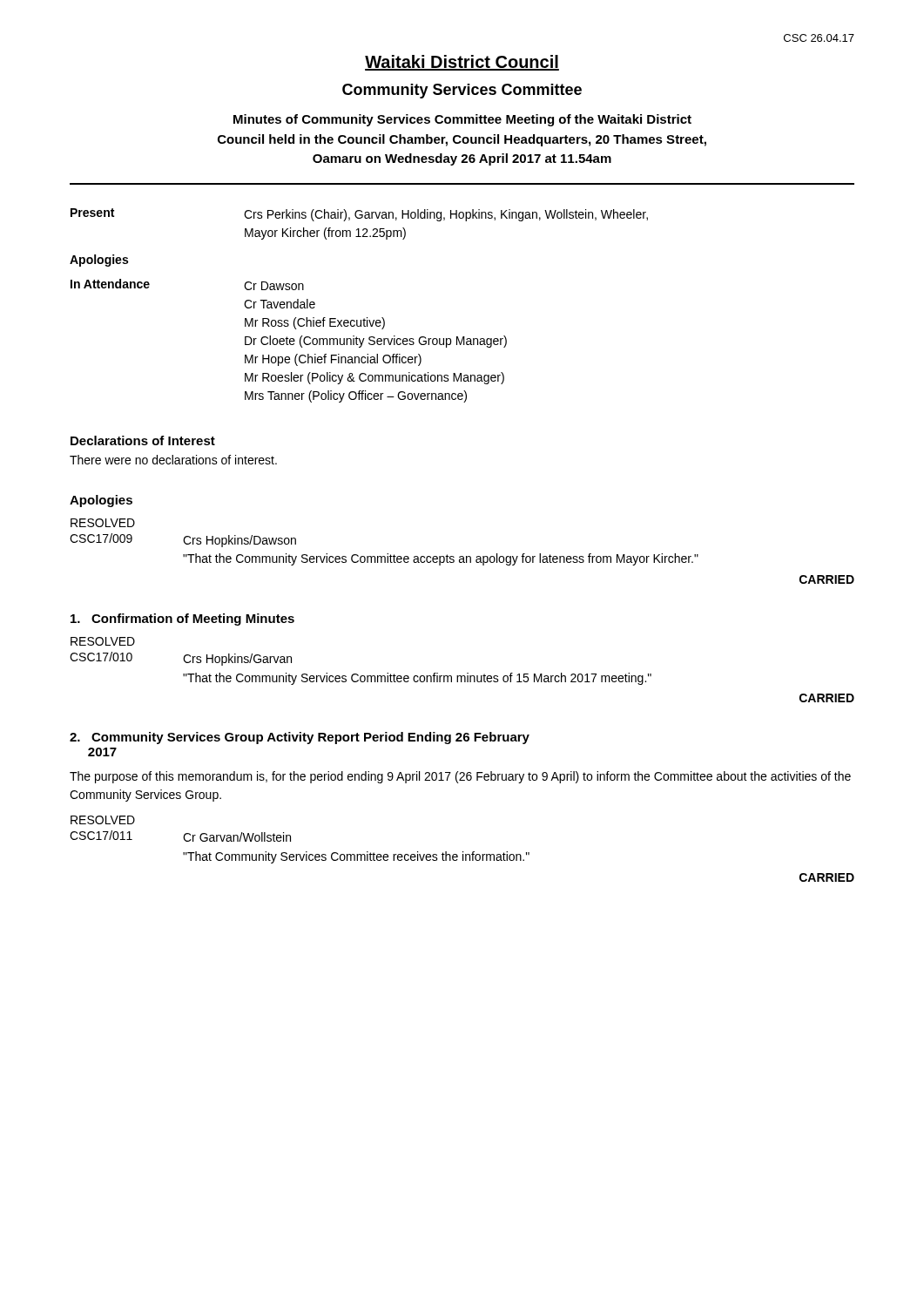
Task: Click on the section header containing "2. Community Services"
Action: click(300, 744)
